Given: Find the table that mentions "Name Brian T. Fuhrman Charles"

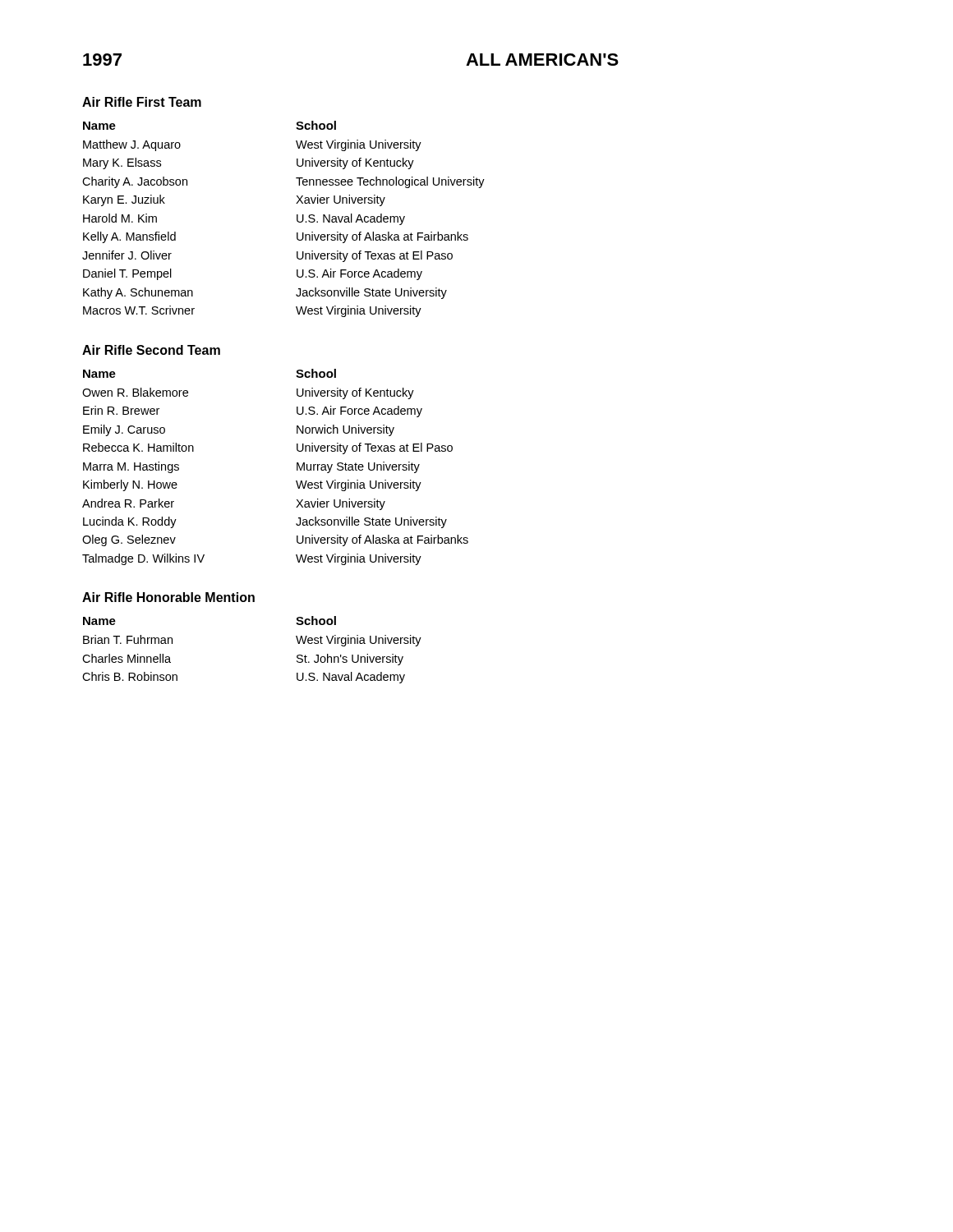Looking at the screenshot, I should tap(476, 650).
